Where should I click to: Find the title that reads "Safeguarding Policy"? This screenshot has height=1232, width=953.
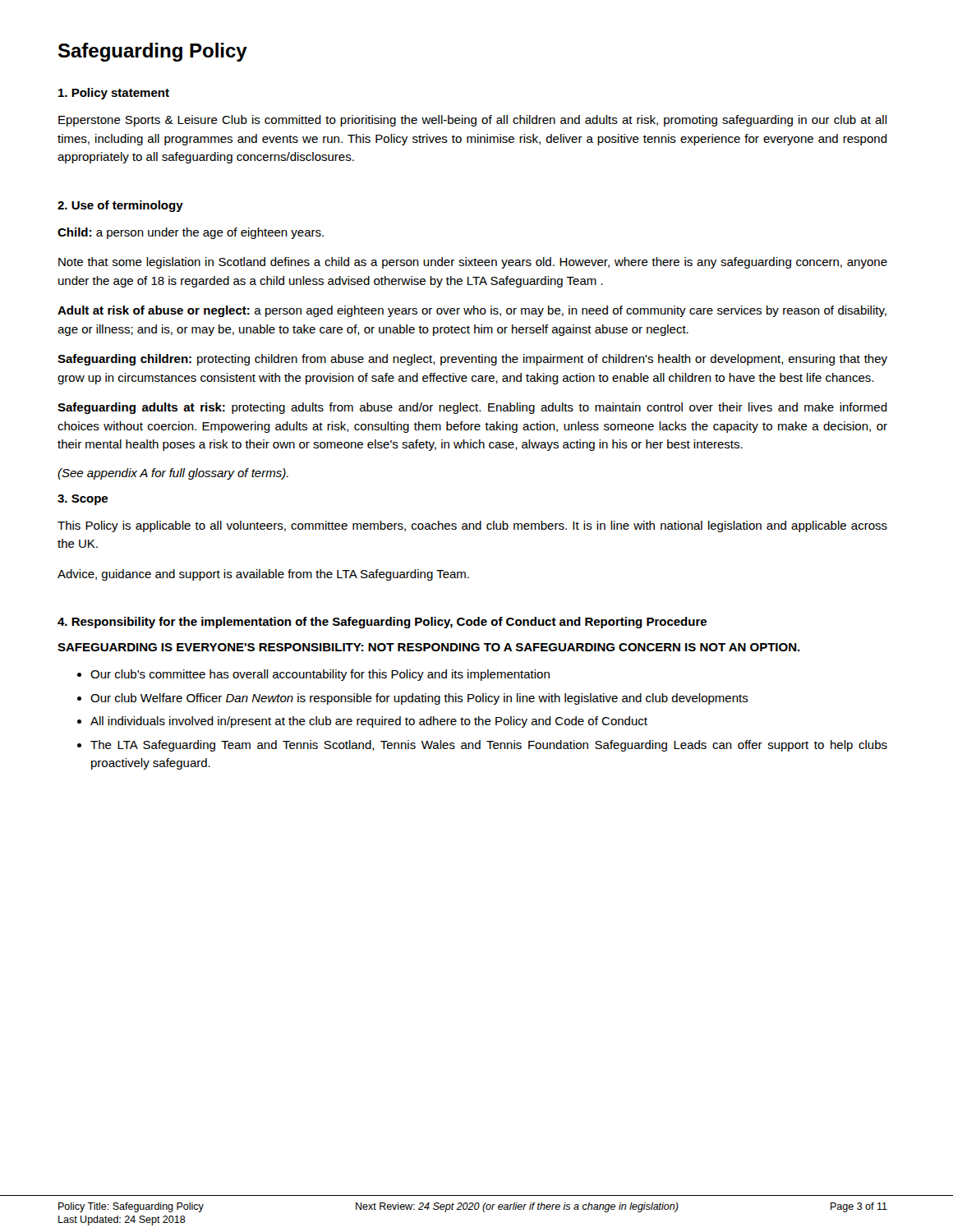point(152,51)
